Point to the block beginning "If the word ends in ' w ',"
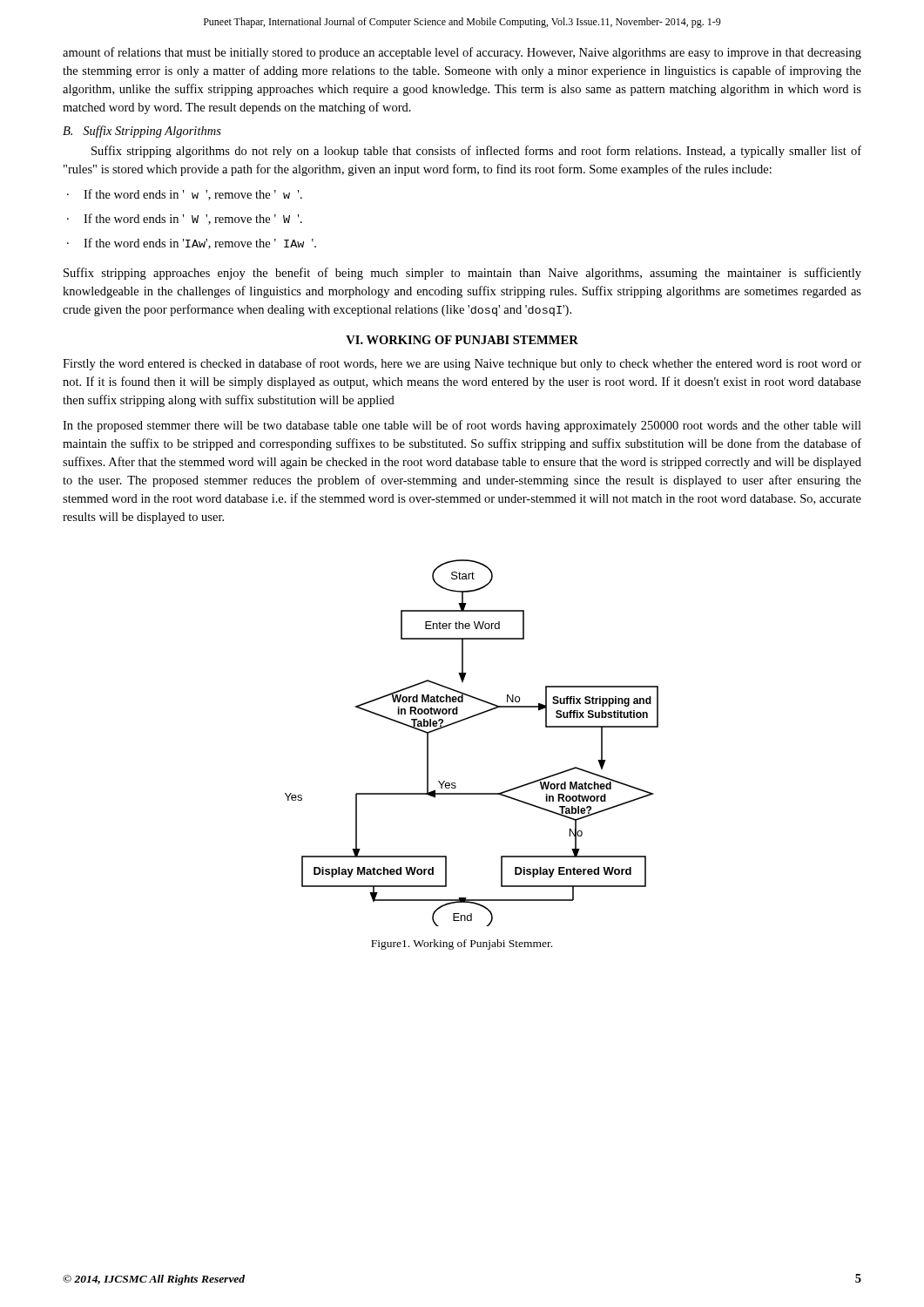 (193, 195)
